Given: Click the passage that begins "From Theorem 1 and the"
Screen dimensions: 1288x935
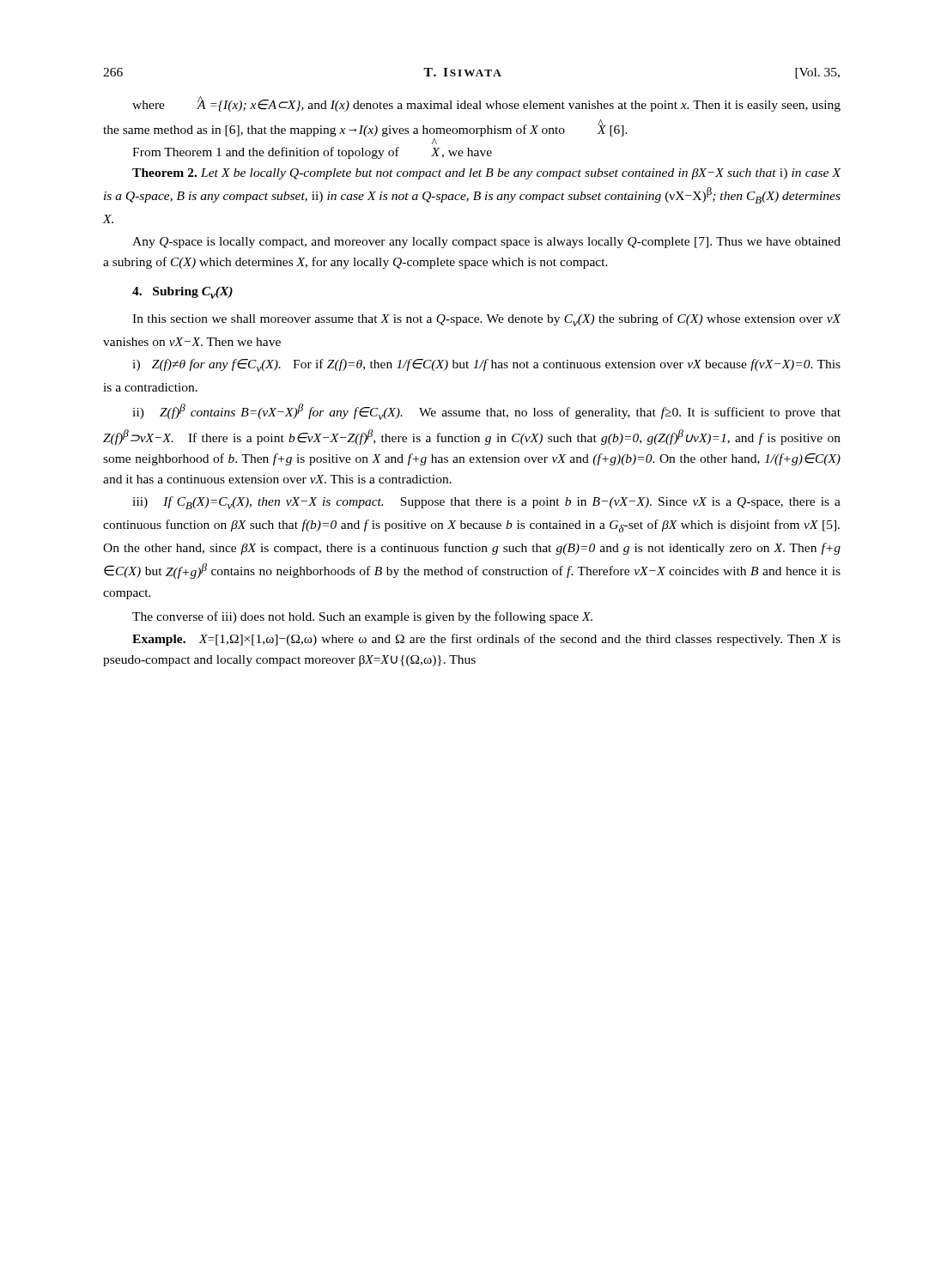Looking at the screenshot, I should [312, 152].
